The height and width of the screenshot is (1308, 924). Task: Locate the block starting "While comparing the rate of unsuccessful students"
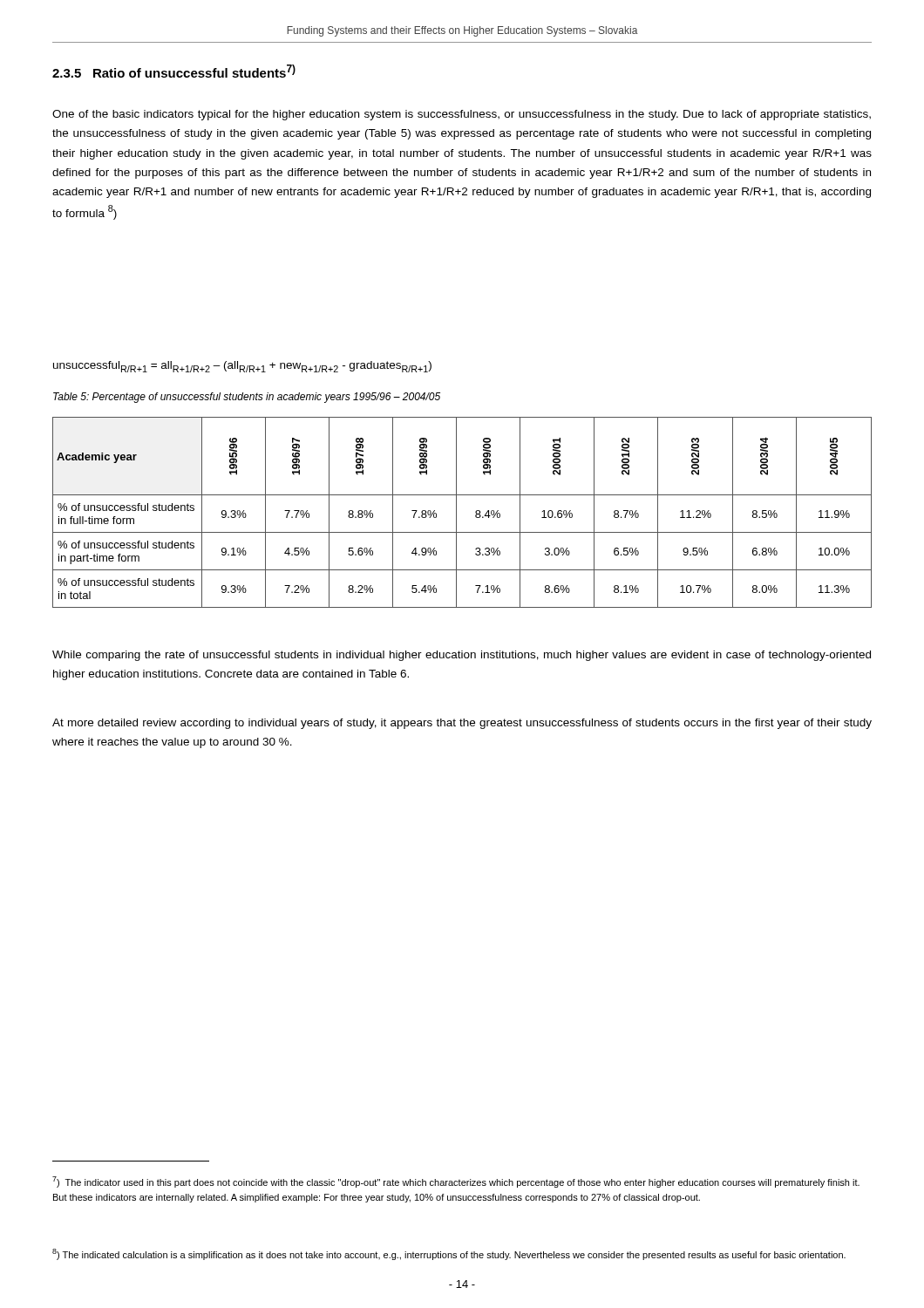coord(462,664)
